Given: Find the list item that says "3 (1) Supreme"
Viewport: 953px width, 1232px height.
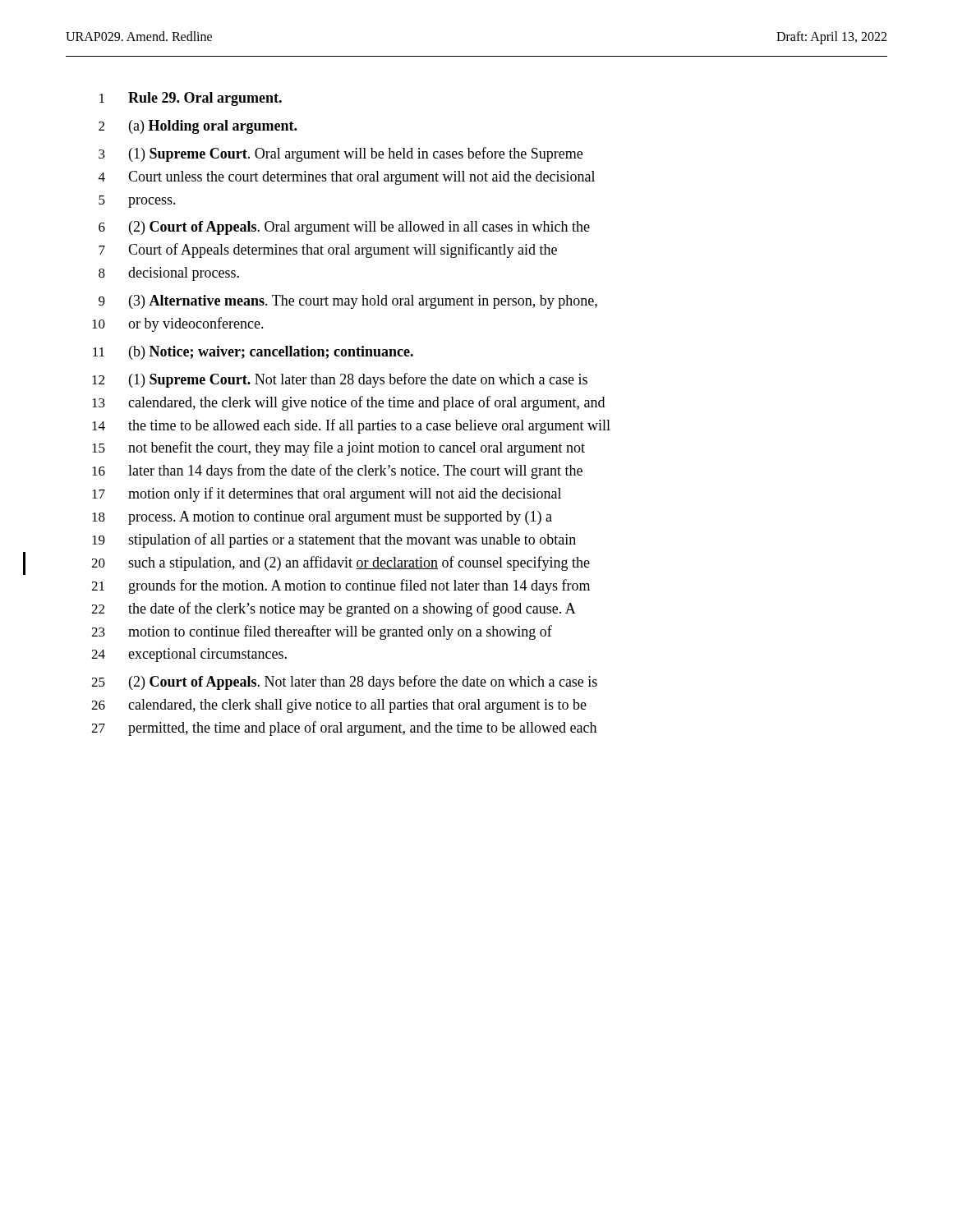Looking at the screenshot, I should click(x=476, y=177).
